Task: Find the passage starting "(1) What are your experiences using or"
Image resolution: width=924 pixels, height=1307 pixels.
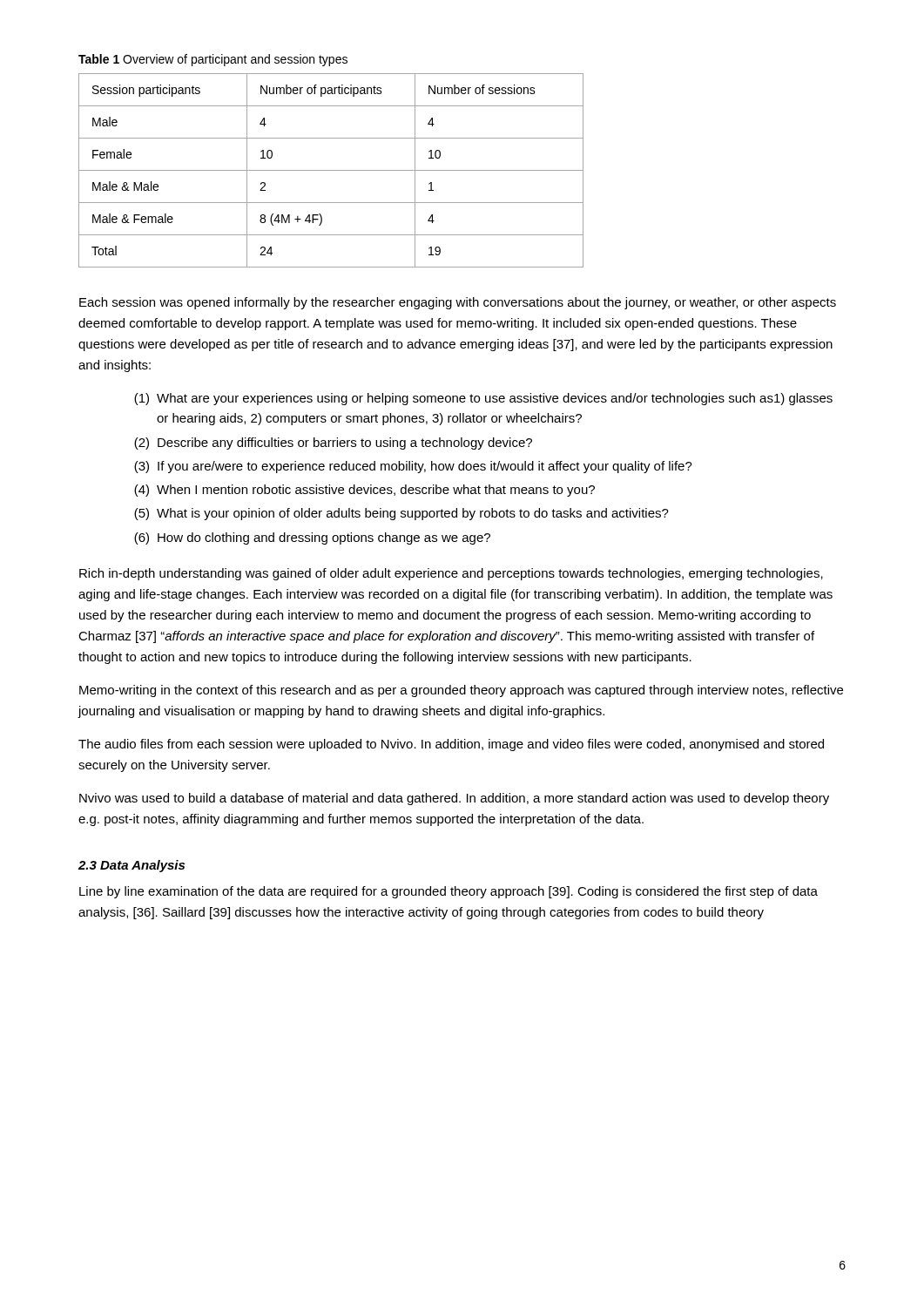Action: pos(488,408)
